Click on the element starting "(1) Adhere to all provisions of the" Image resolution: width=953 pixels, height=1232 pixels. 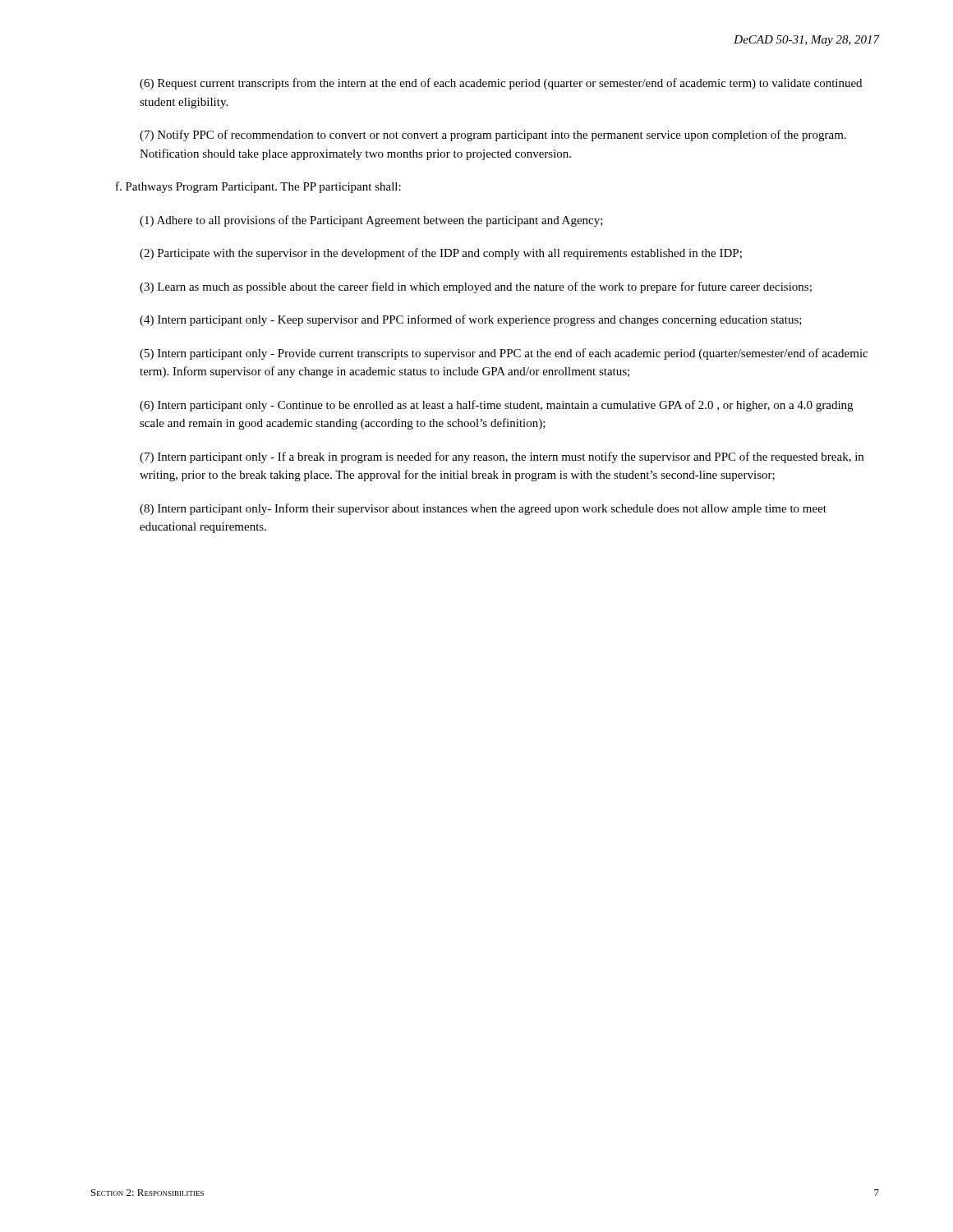[372, 220]
